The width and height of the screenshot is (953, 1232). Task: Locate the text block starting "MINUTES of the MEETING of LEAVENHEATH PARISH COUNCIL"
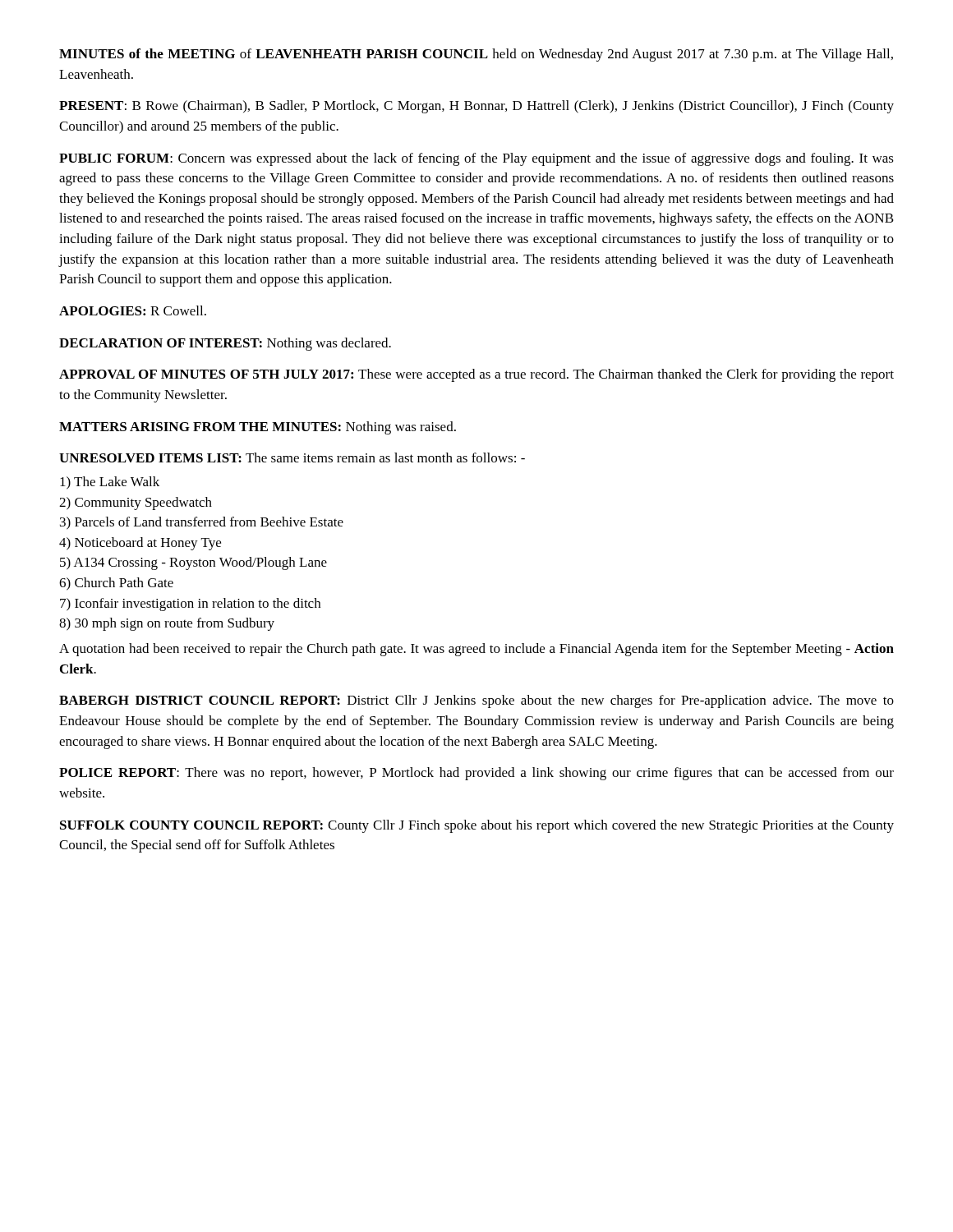[476, 64]
